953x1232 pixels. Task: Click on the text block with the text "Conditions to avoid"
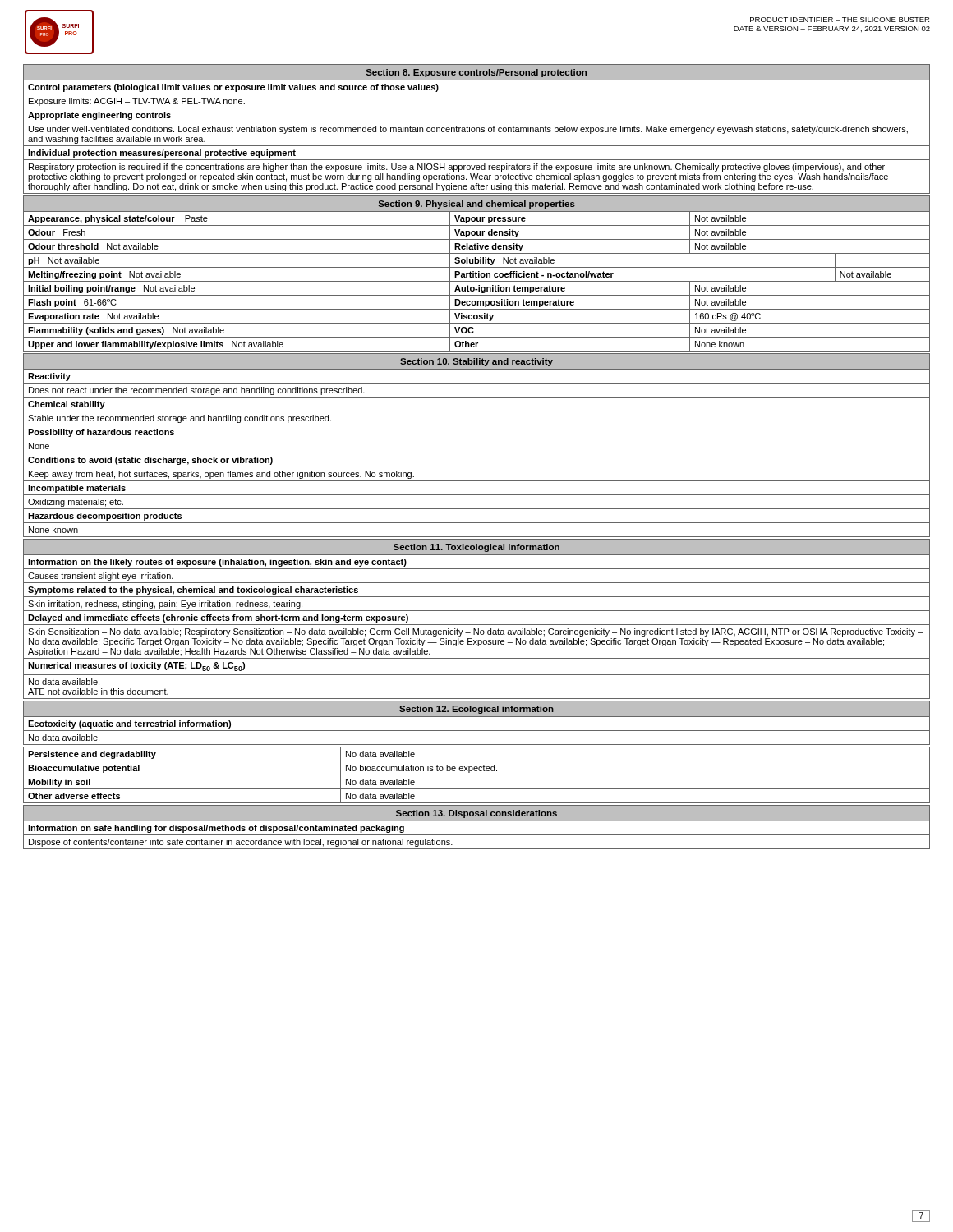click(150, 460)
